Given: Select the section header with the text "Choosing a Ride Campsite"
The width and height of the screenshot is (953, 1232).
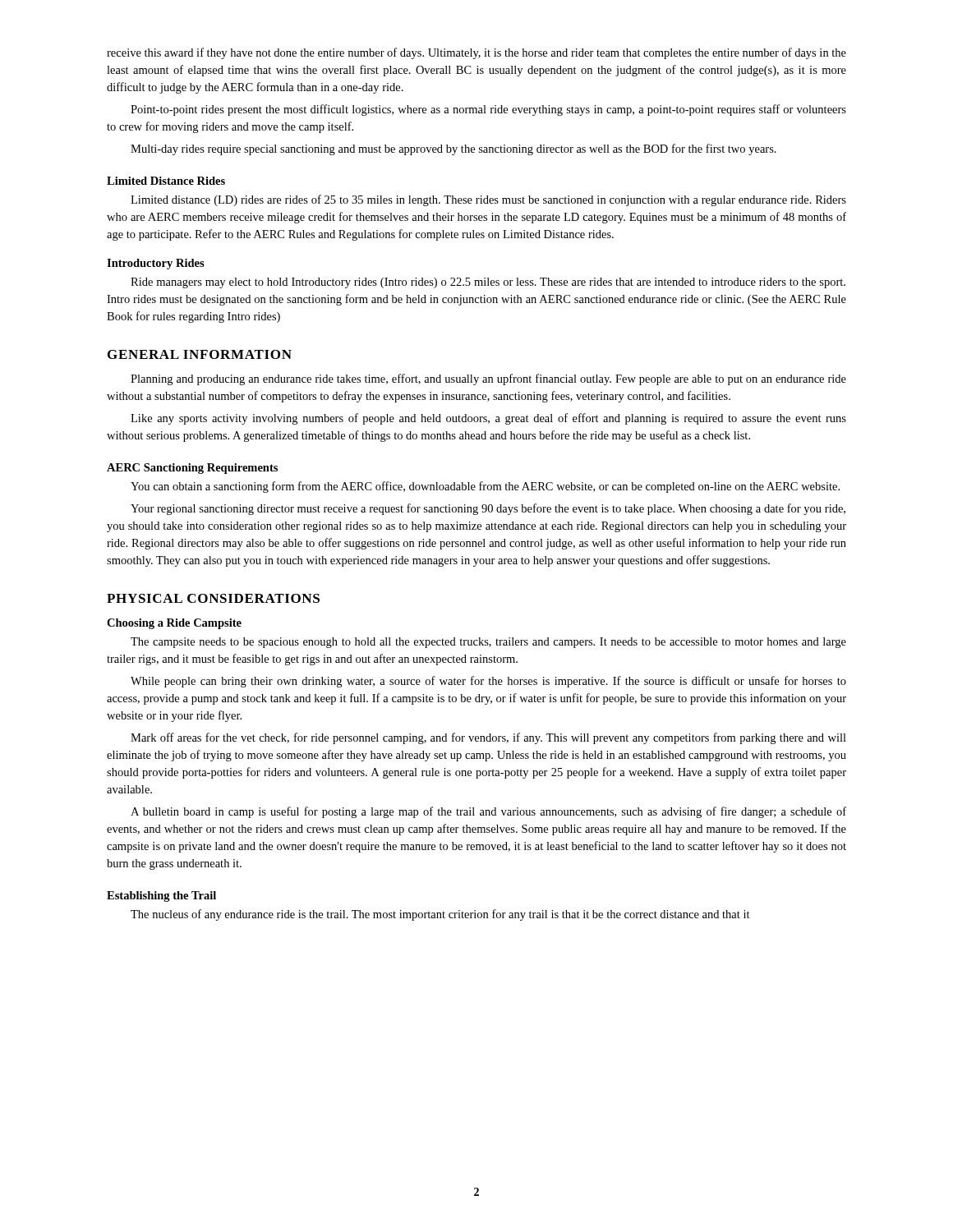Looking at the screenshot, I should (x=174, y=622).
